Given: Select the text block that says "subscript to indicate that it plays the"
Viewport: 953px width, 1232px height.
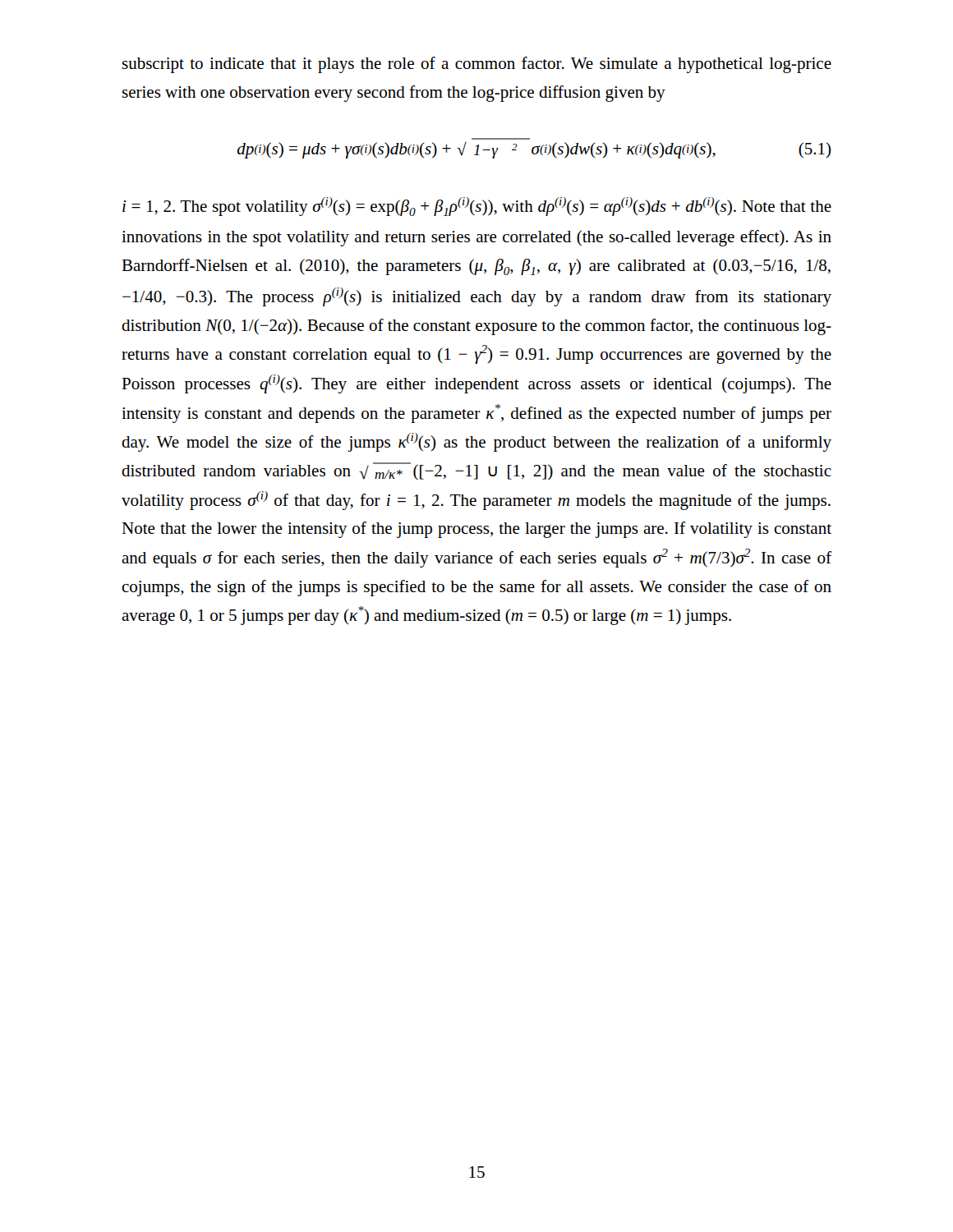Looking at the screenshot, I should point(476,77).
